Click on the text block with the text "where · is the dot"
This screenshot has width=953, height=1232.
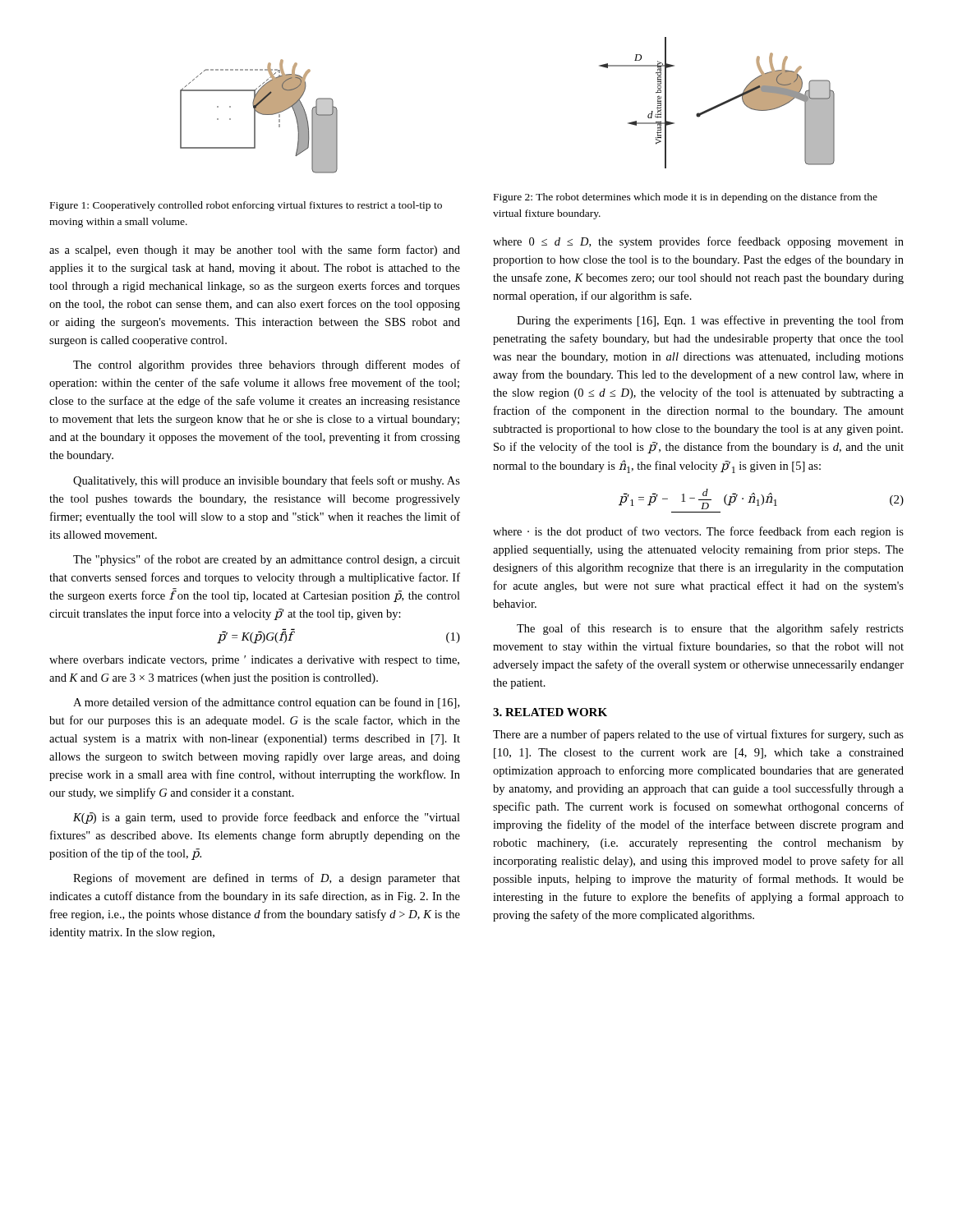[x=698, y=532]
